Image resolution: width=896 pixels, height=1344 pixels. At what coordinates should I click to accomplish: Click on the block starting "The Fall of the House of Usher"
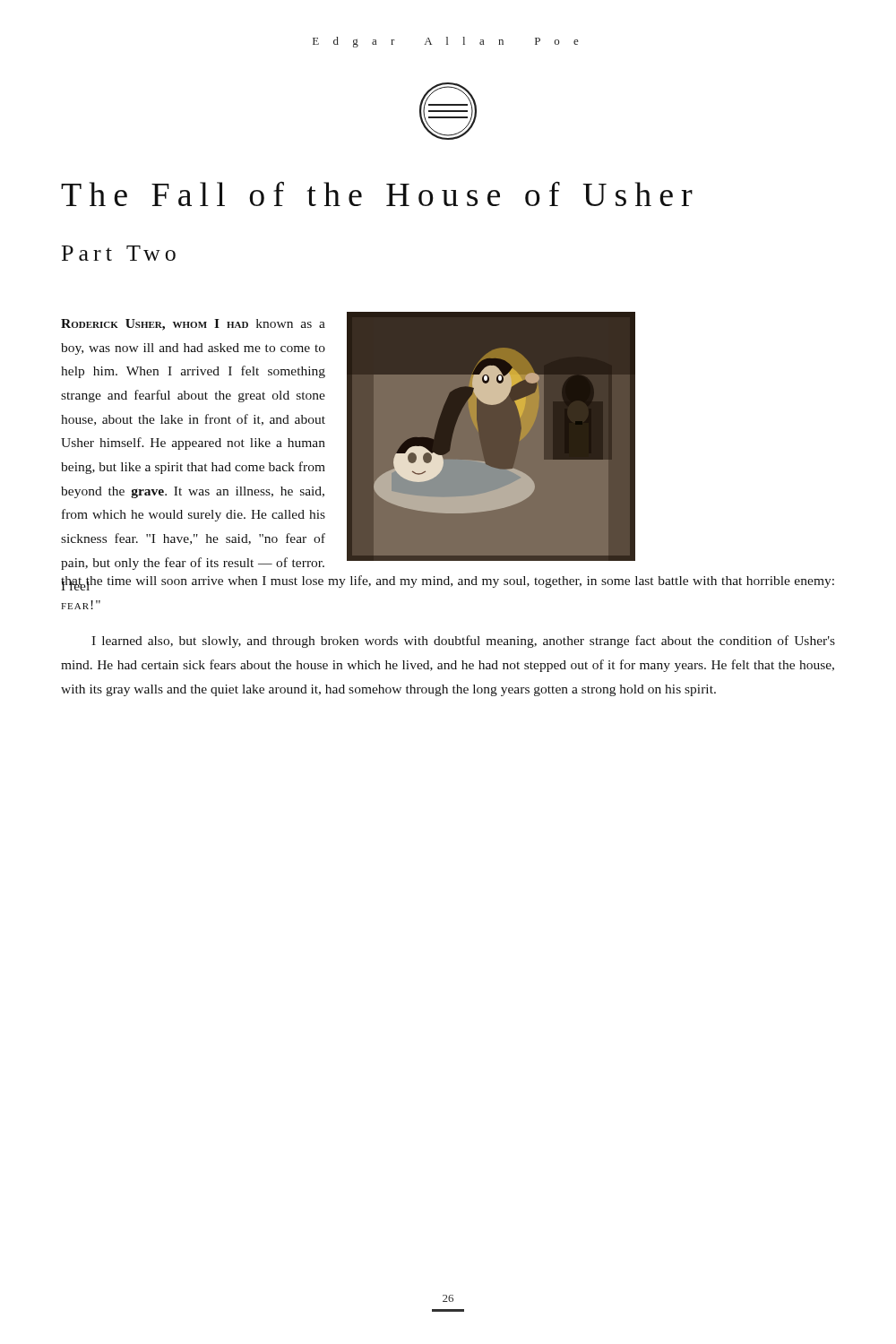[448, 195]
